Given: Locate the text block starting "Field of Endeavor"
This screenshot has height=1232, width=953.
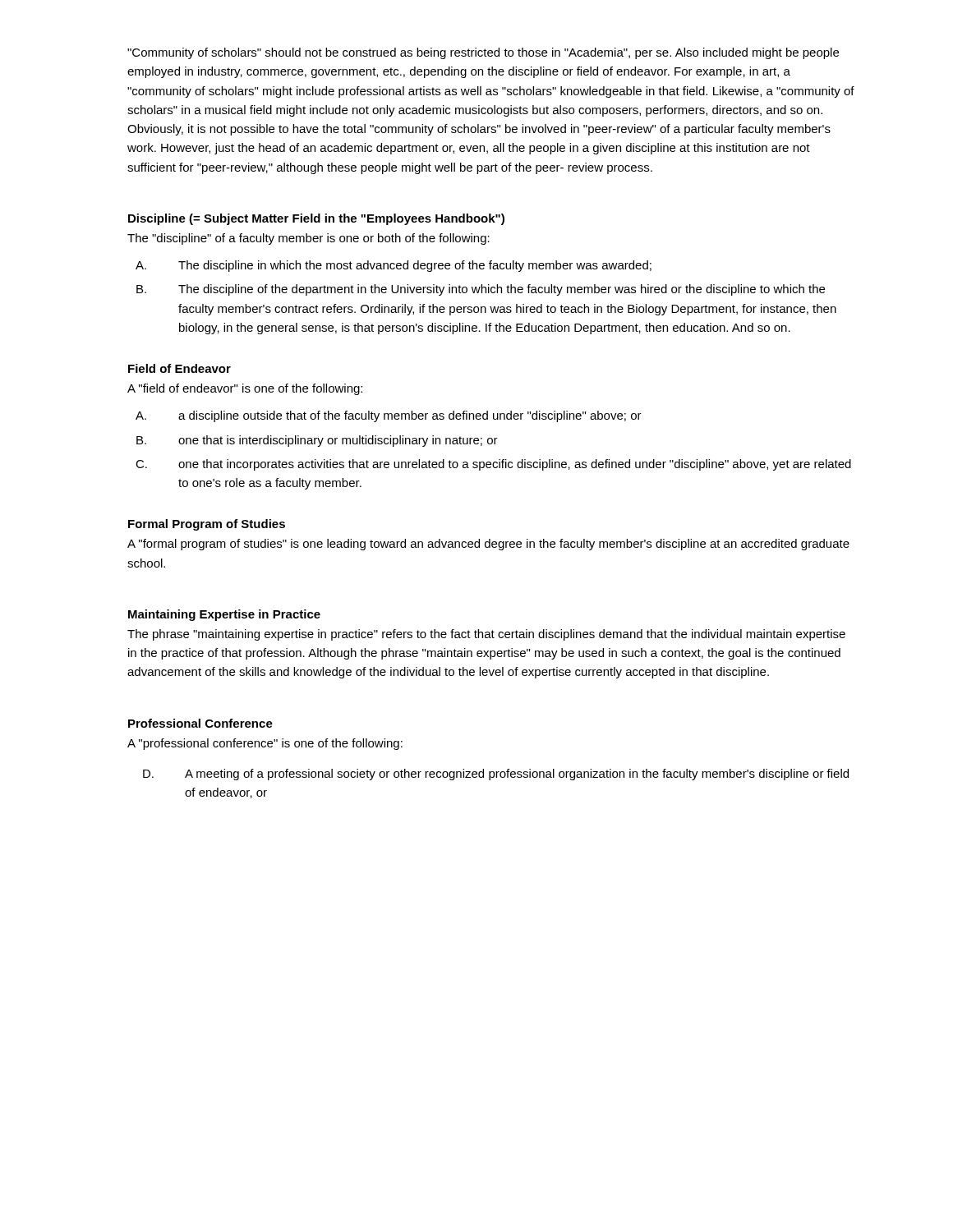Looking at the screenshot, I should (179, 368).
